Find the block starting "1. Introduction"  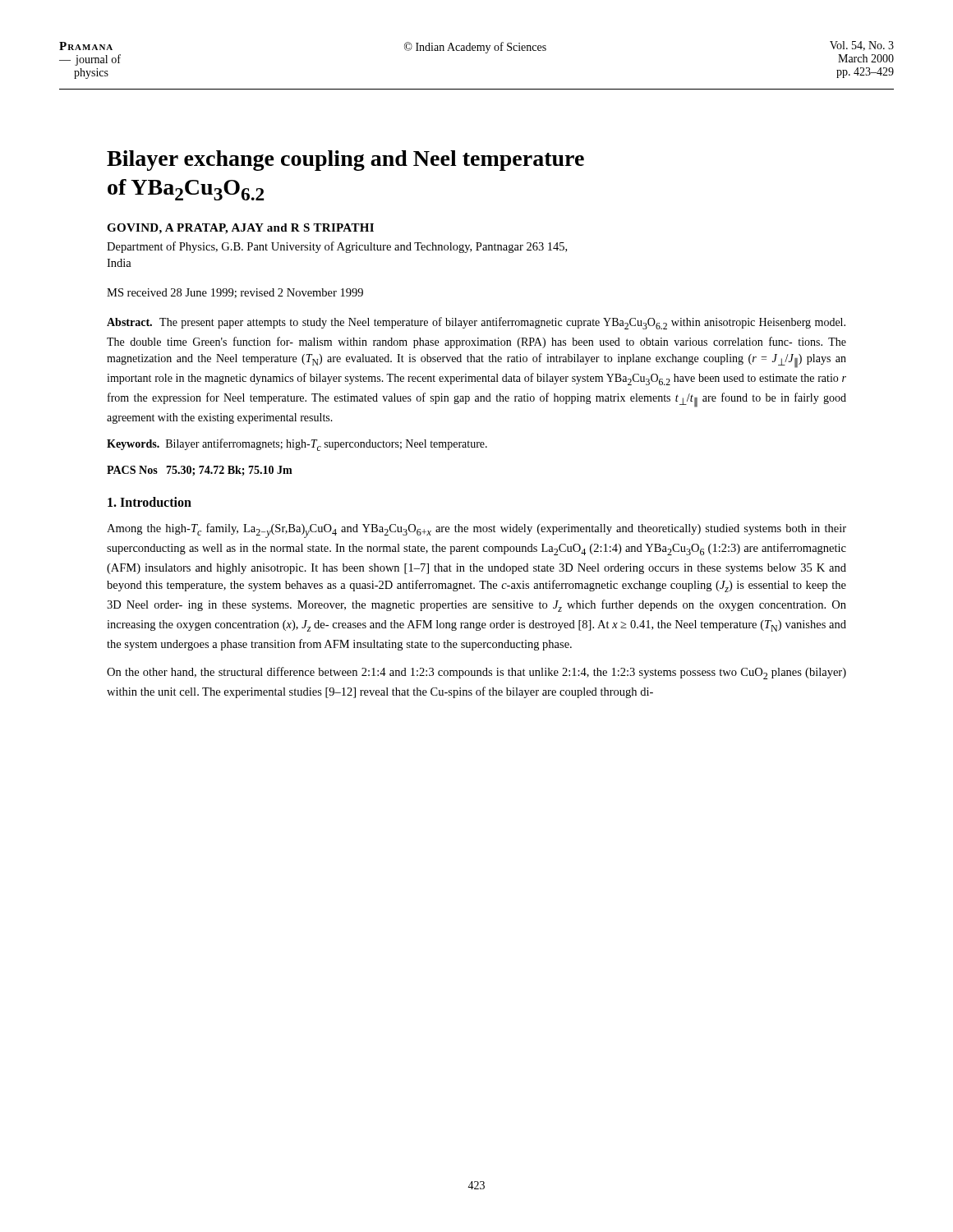pos(149,502)
